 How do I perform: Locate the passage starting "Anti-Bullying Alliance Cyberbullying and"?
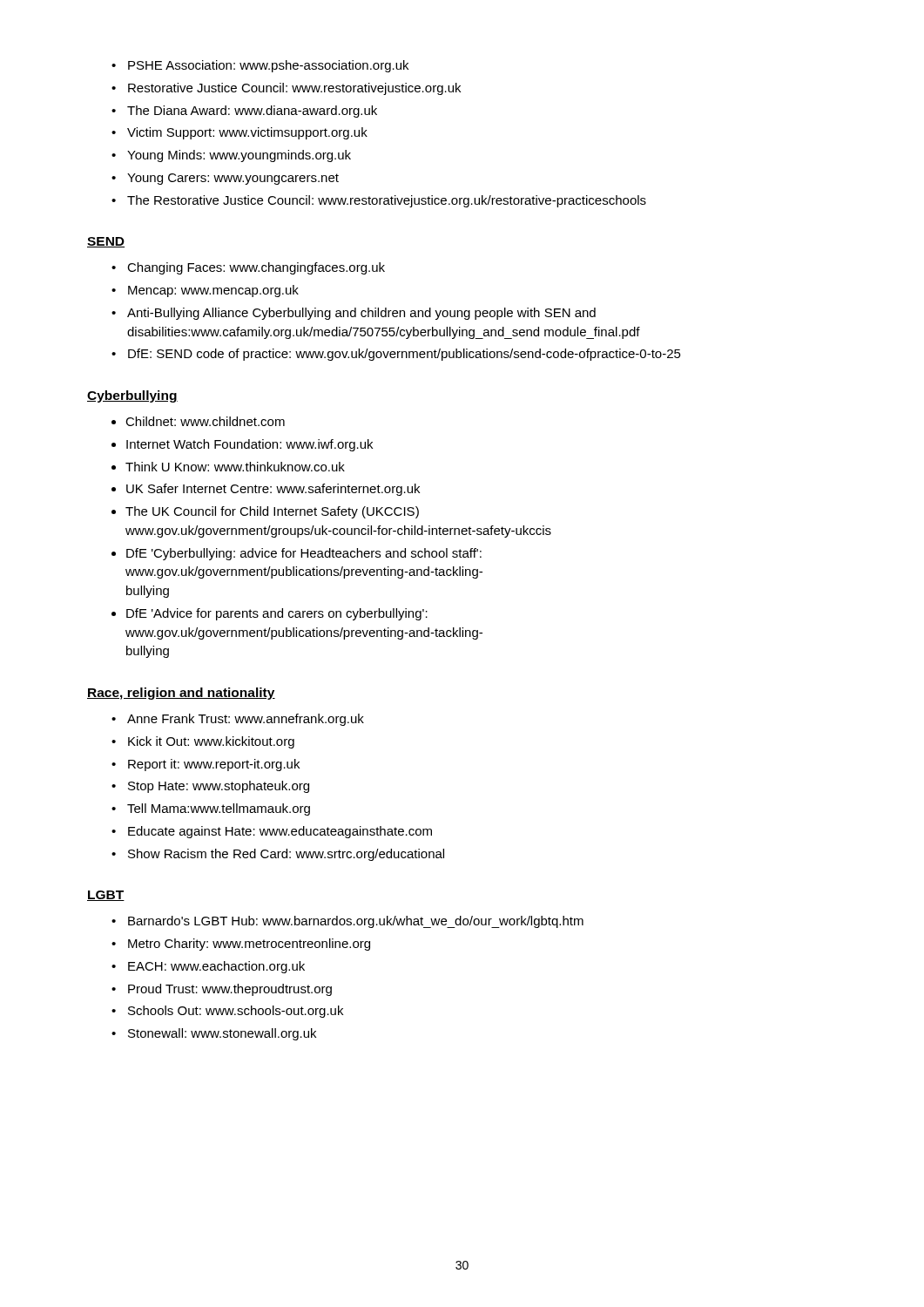pos(474,322)
